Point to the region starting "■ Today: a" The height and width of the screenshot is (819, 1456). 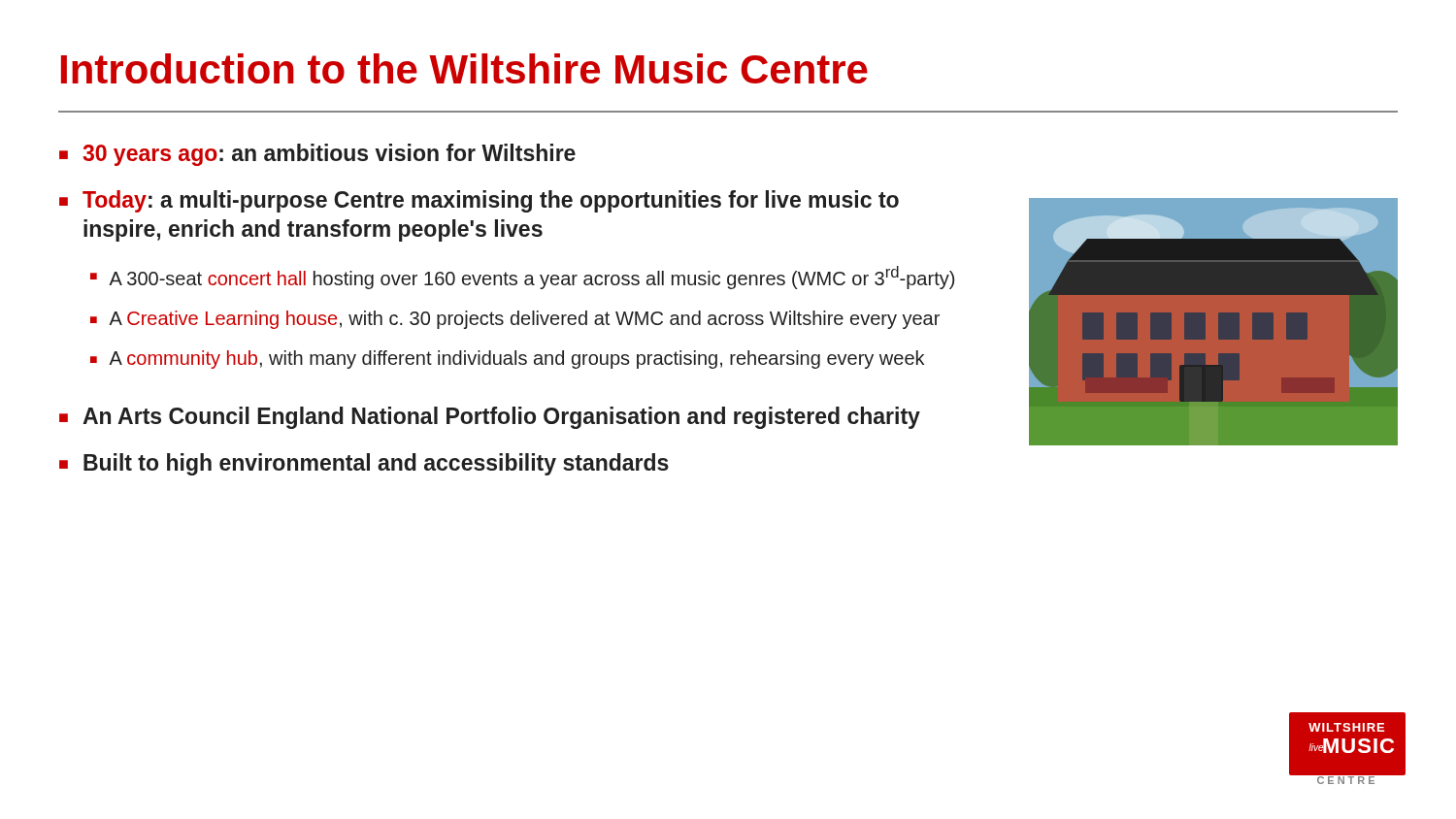click(x=528, y=286)
